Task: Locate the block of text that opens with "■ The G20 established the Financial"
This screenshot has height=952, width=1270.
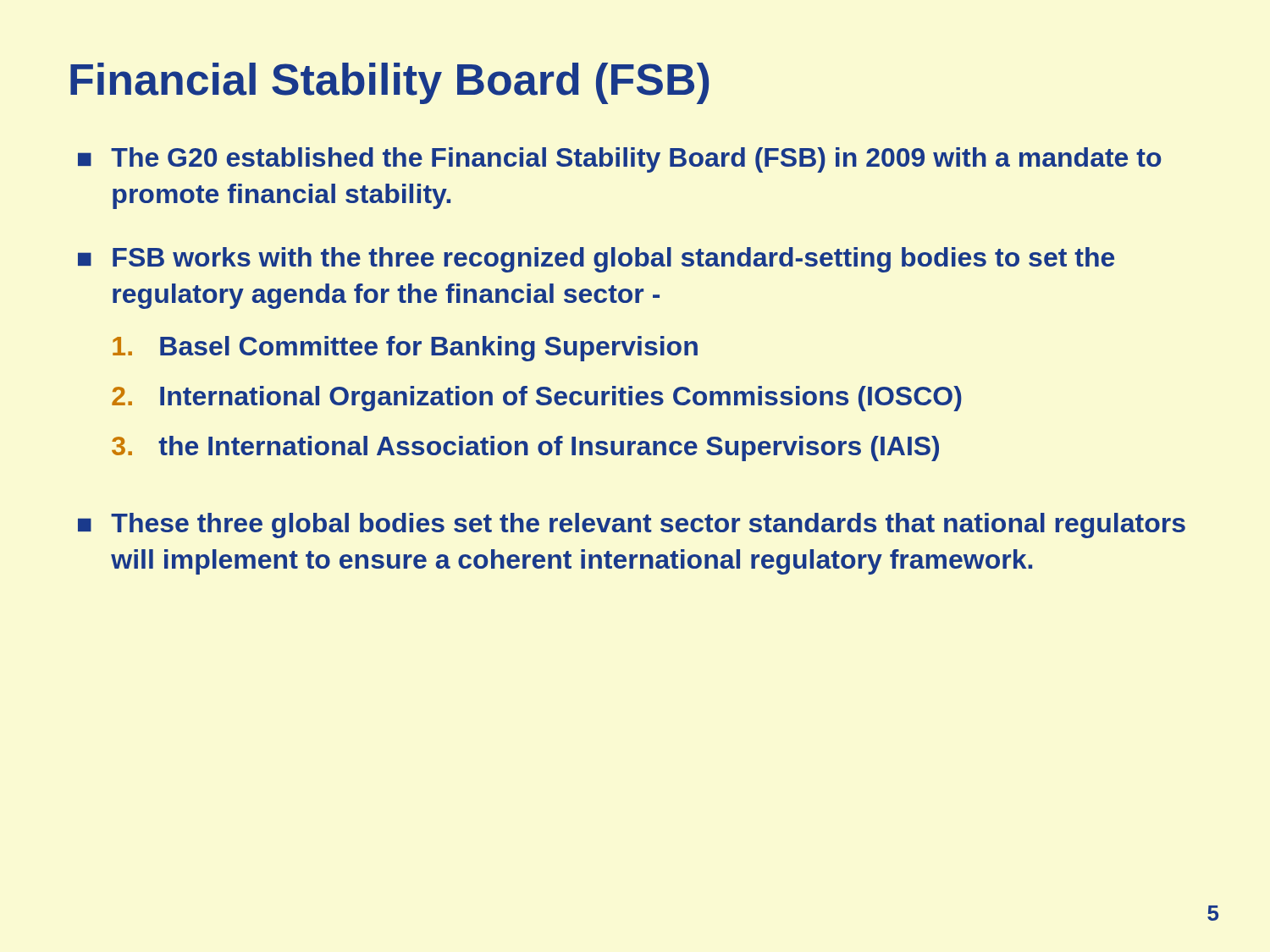Action: 639,176
